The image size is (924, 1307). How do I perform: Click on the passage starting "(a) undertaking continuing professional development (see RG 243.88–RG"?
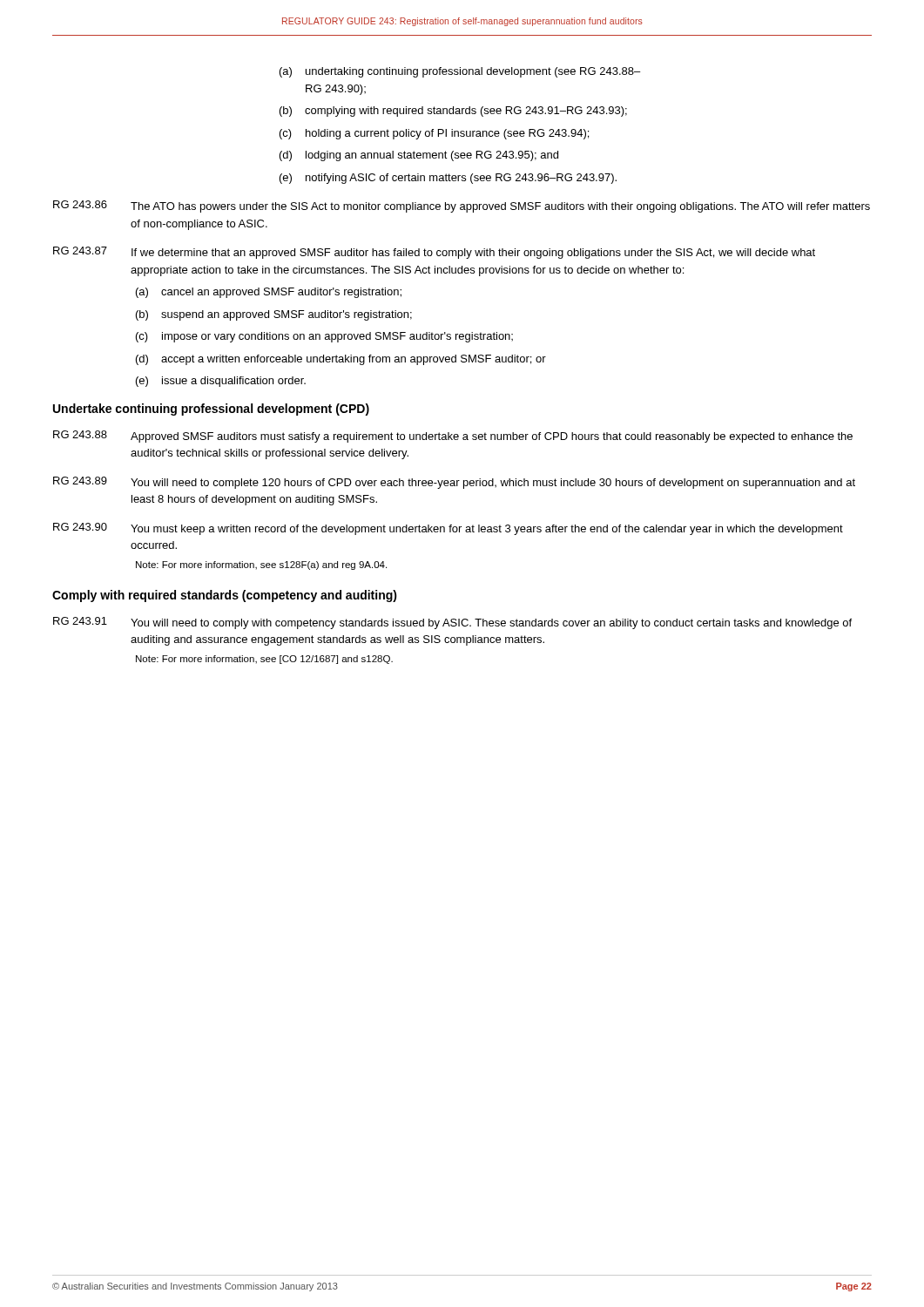pyautogui.click(x=575, y=80)
